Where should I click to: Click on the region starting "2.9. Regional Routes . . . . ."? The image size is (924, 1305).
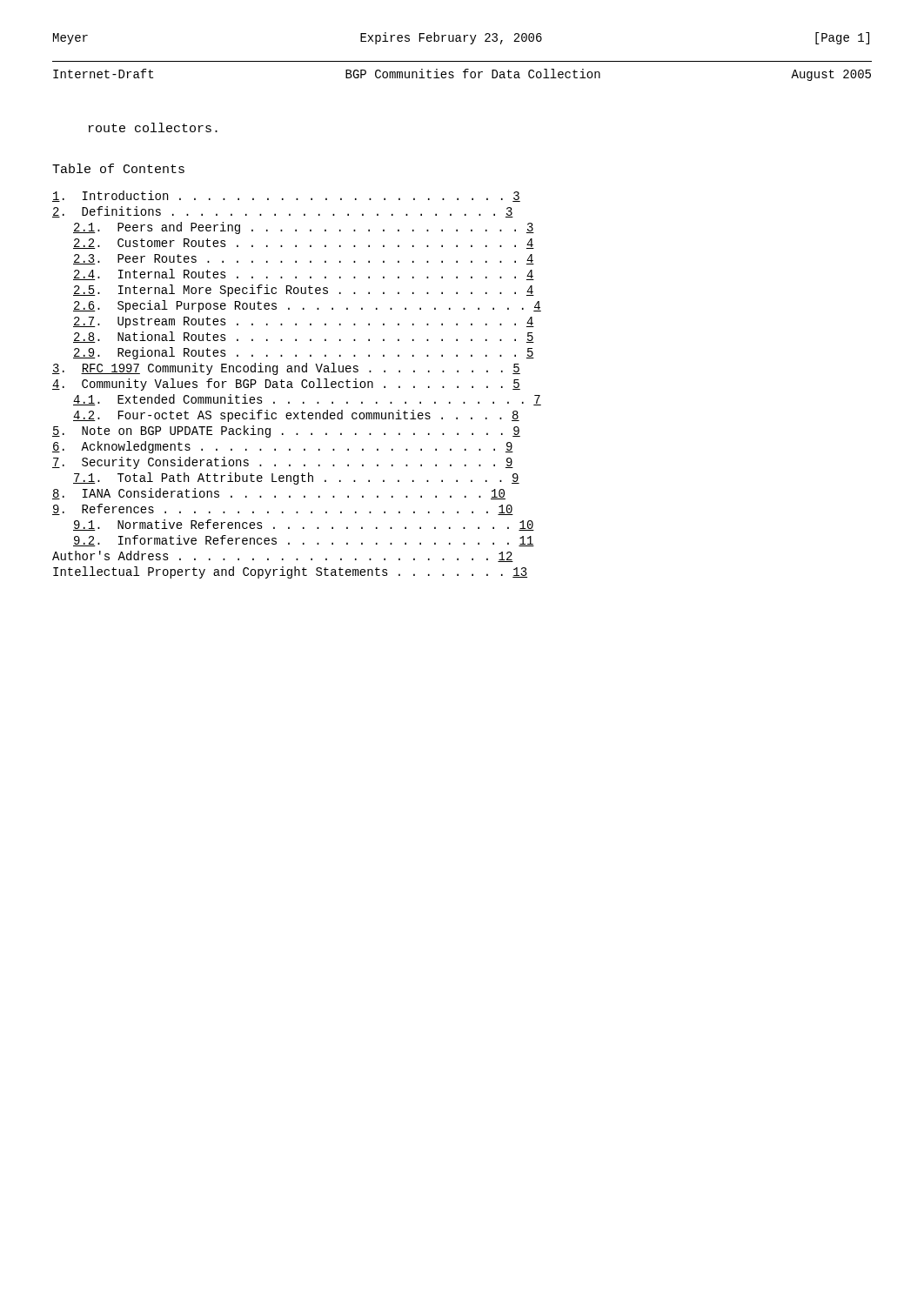[x=303, y=353]
